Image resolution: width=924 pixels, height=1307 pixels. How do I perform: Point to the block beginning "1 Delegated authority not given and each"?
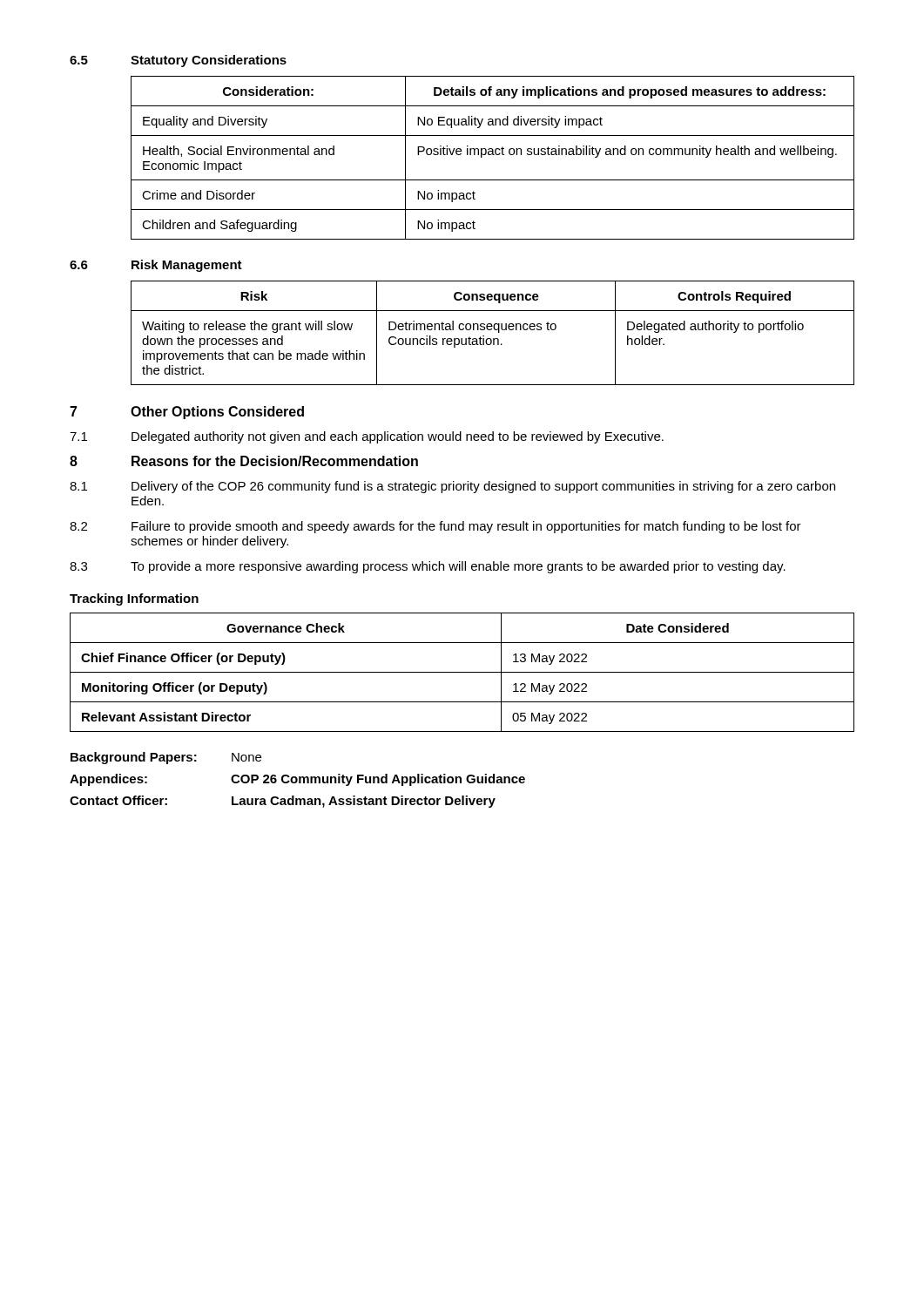[x=367, y=436]
